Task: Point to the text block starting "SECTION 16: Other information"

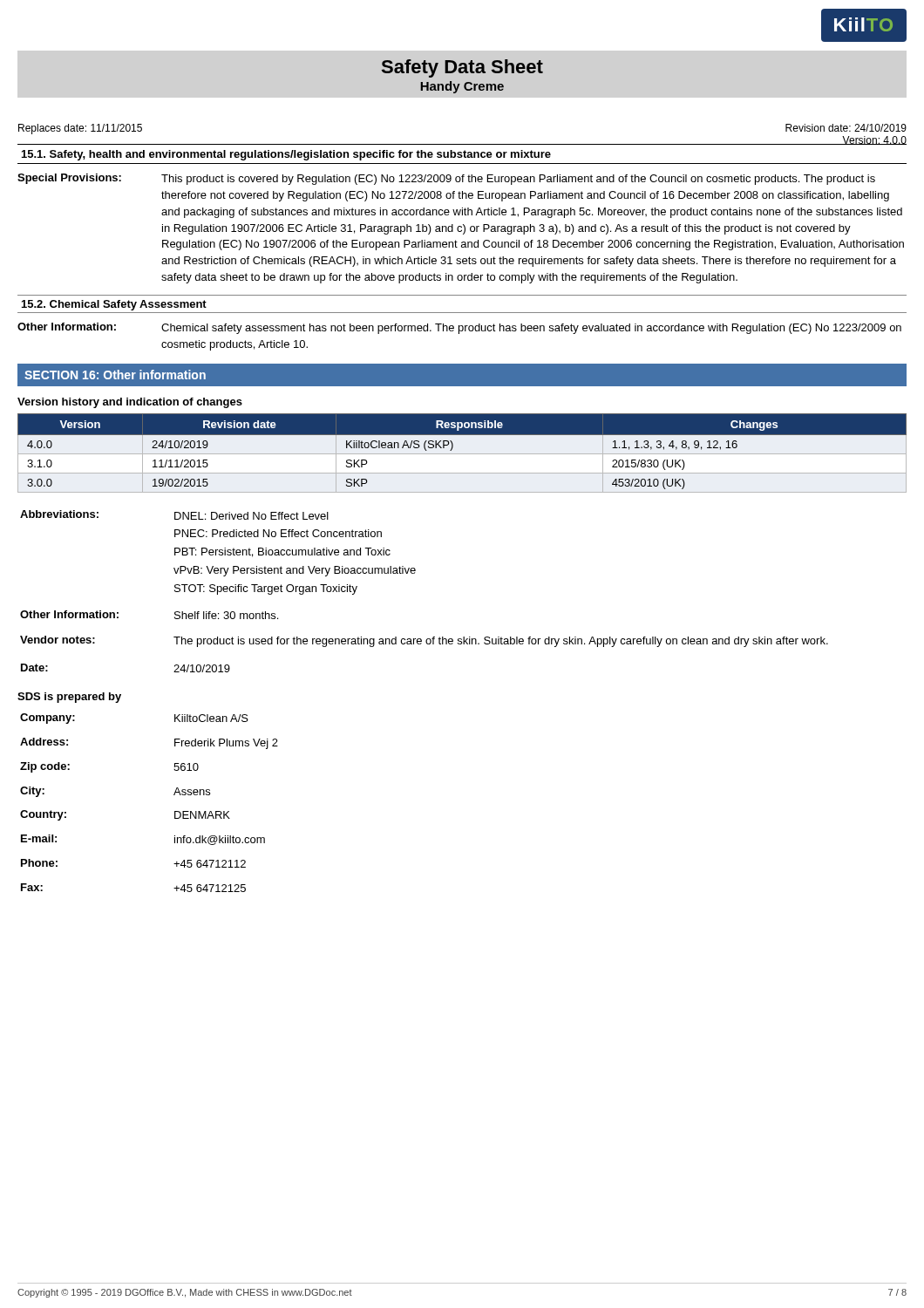Action: click(115, 375)
